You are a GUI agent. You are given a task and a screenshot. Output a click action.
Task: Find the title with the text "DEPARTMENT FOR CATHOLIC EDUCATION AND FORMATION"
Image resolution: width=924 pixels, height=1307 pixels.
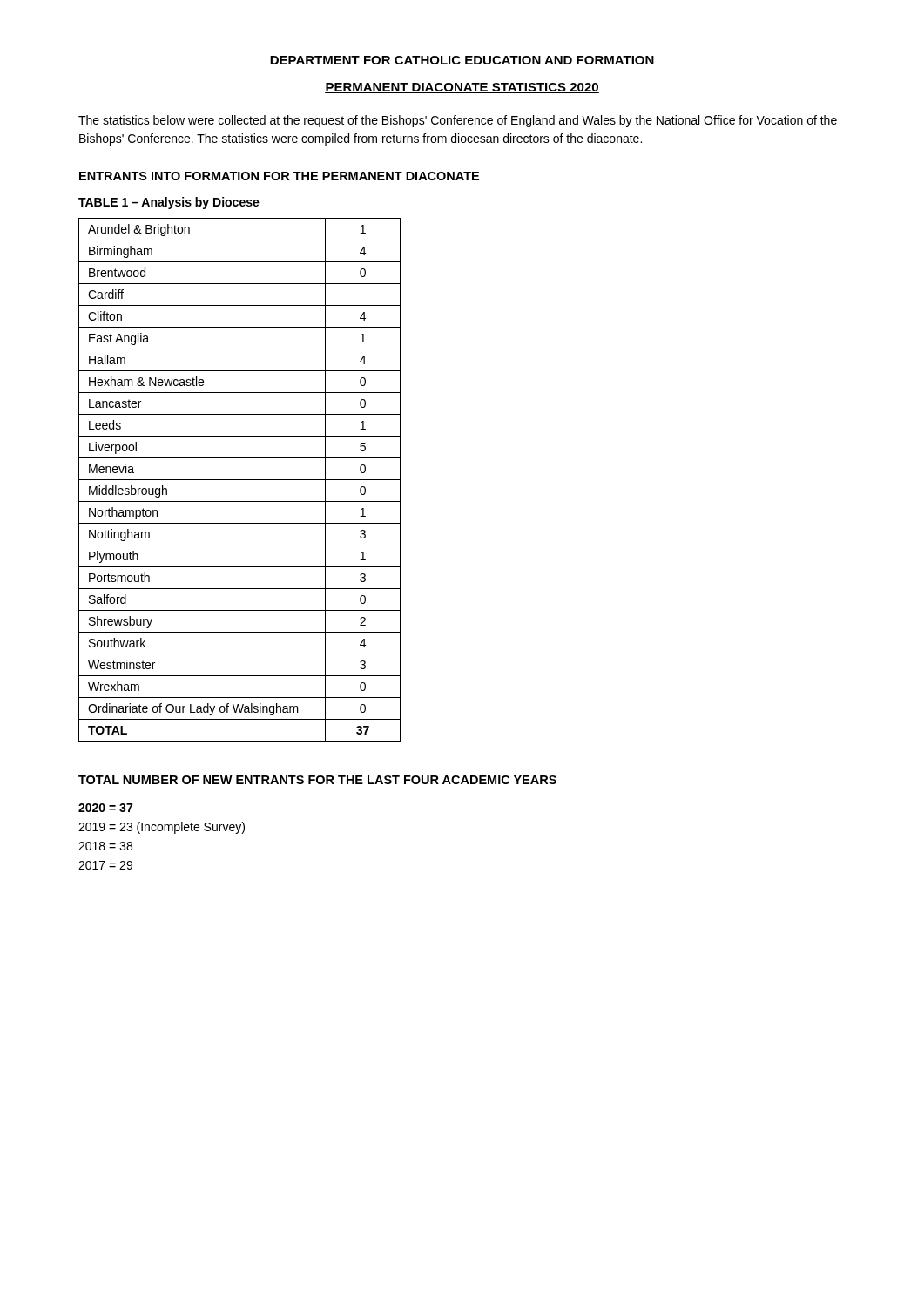pos(462,60)
